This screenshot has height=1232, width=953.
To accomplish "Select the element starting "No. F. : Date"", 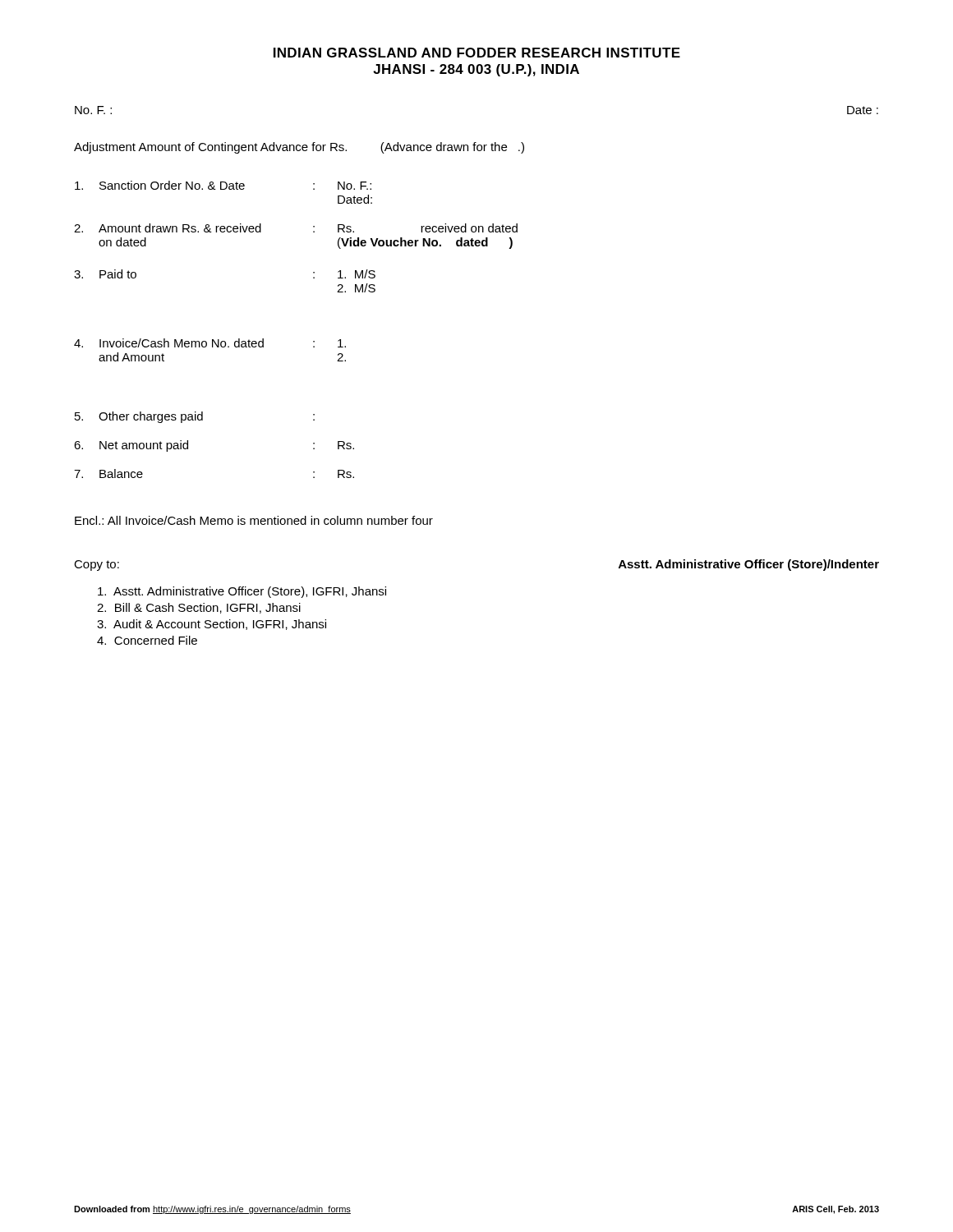I will 85,109.
